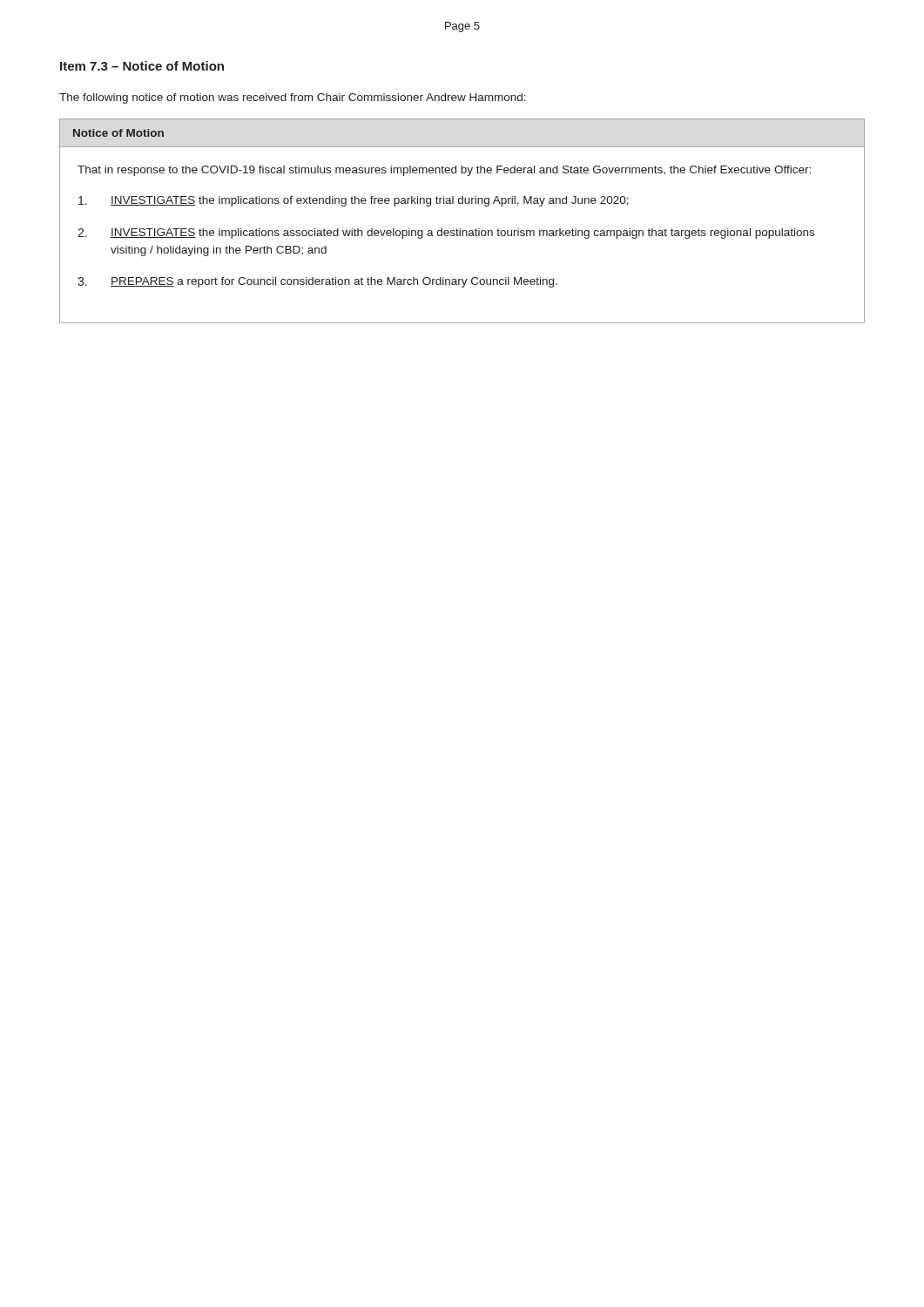This screenshot has width=924, height=1307.
Task: Where is the passage that starts "The following notice of"?
Action: coord(293,97)
